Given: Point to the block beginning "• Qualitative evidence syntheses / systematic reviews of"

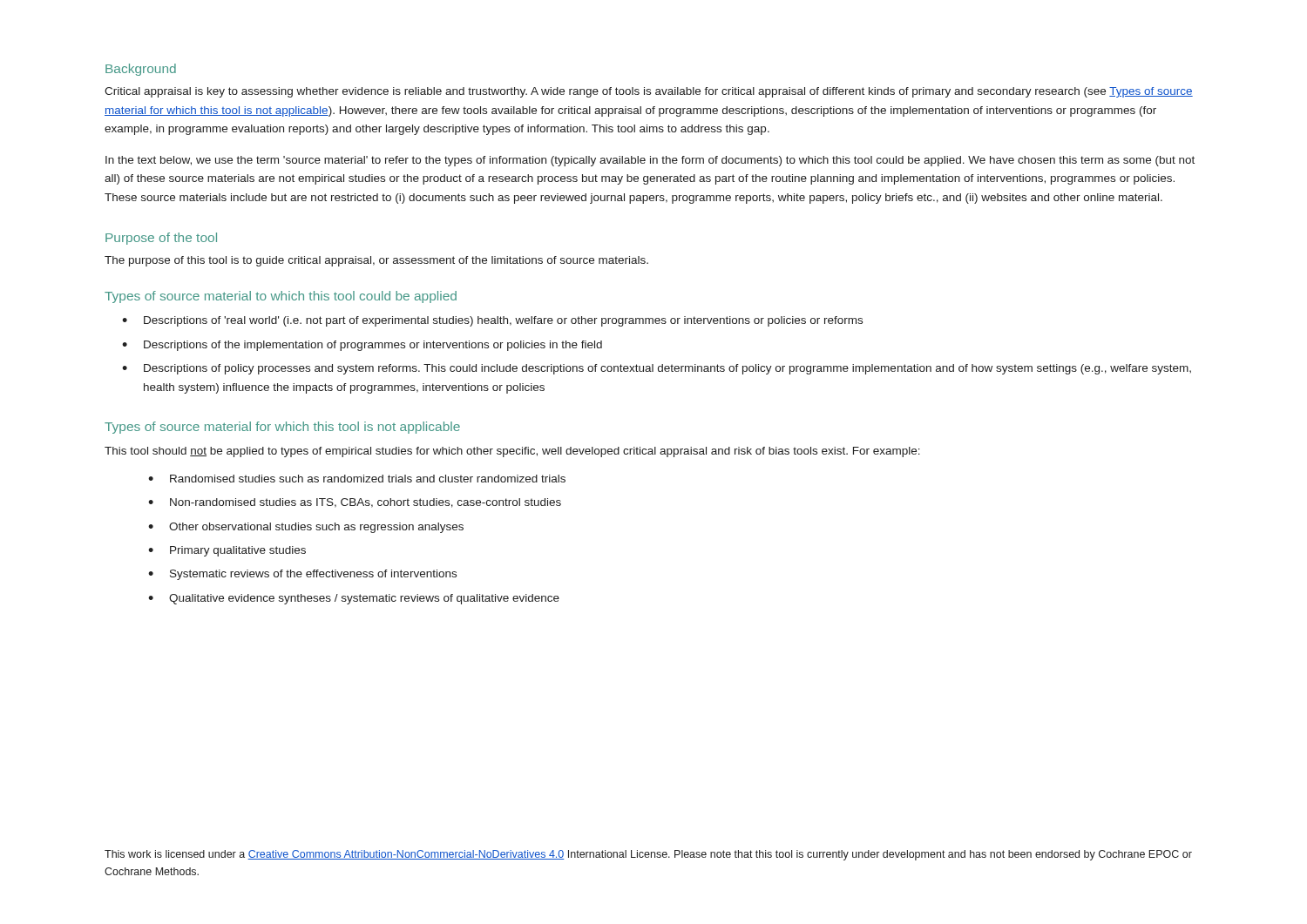Looking at the screenshot, I should (354, 599).
